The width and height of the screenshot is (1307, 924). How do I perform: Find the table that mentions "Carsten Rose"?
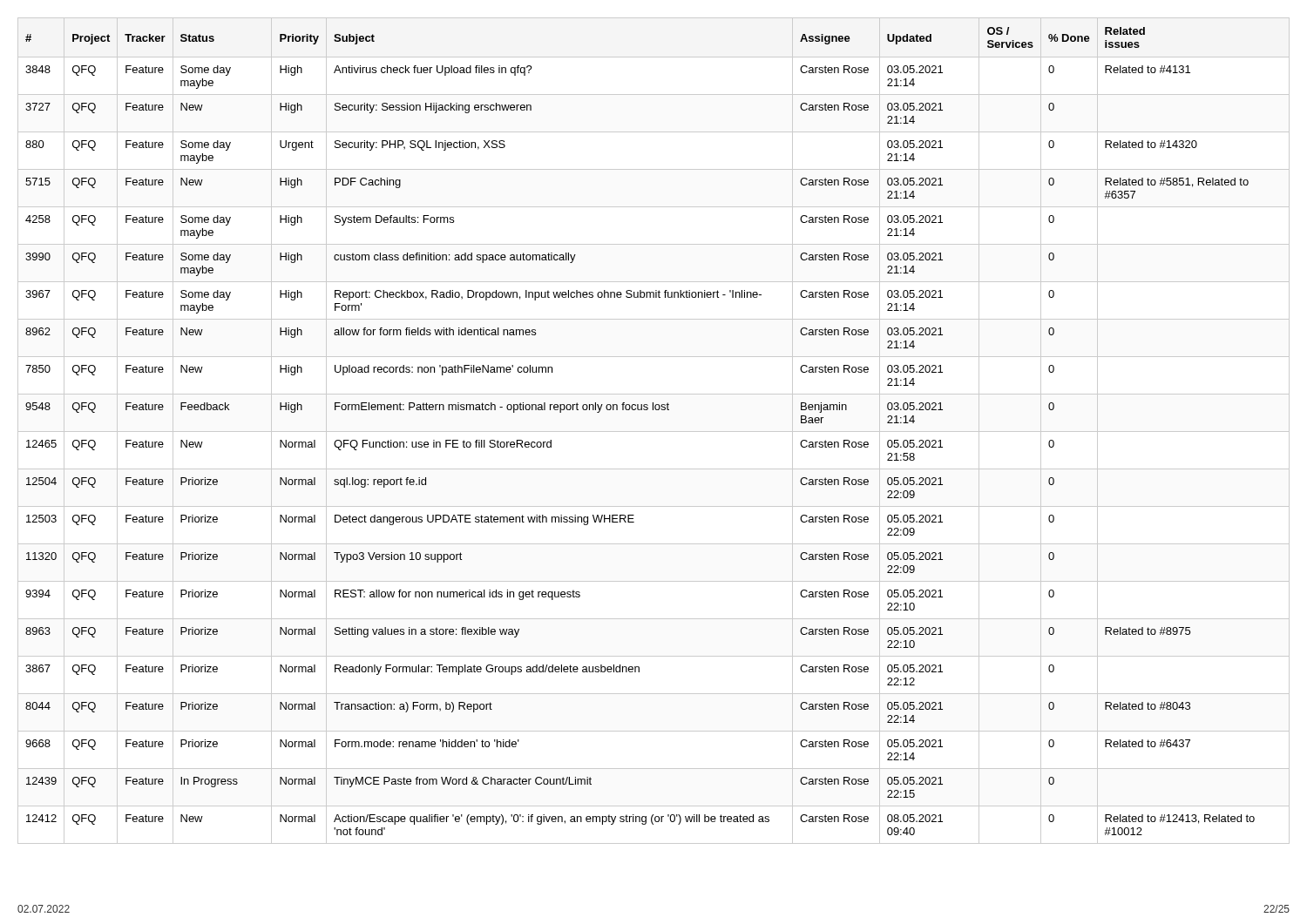click(654, 431)
